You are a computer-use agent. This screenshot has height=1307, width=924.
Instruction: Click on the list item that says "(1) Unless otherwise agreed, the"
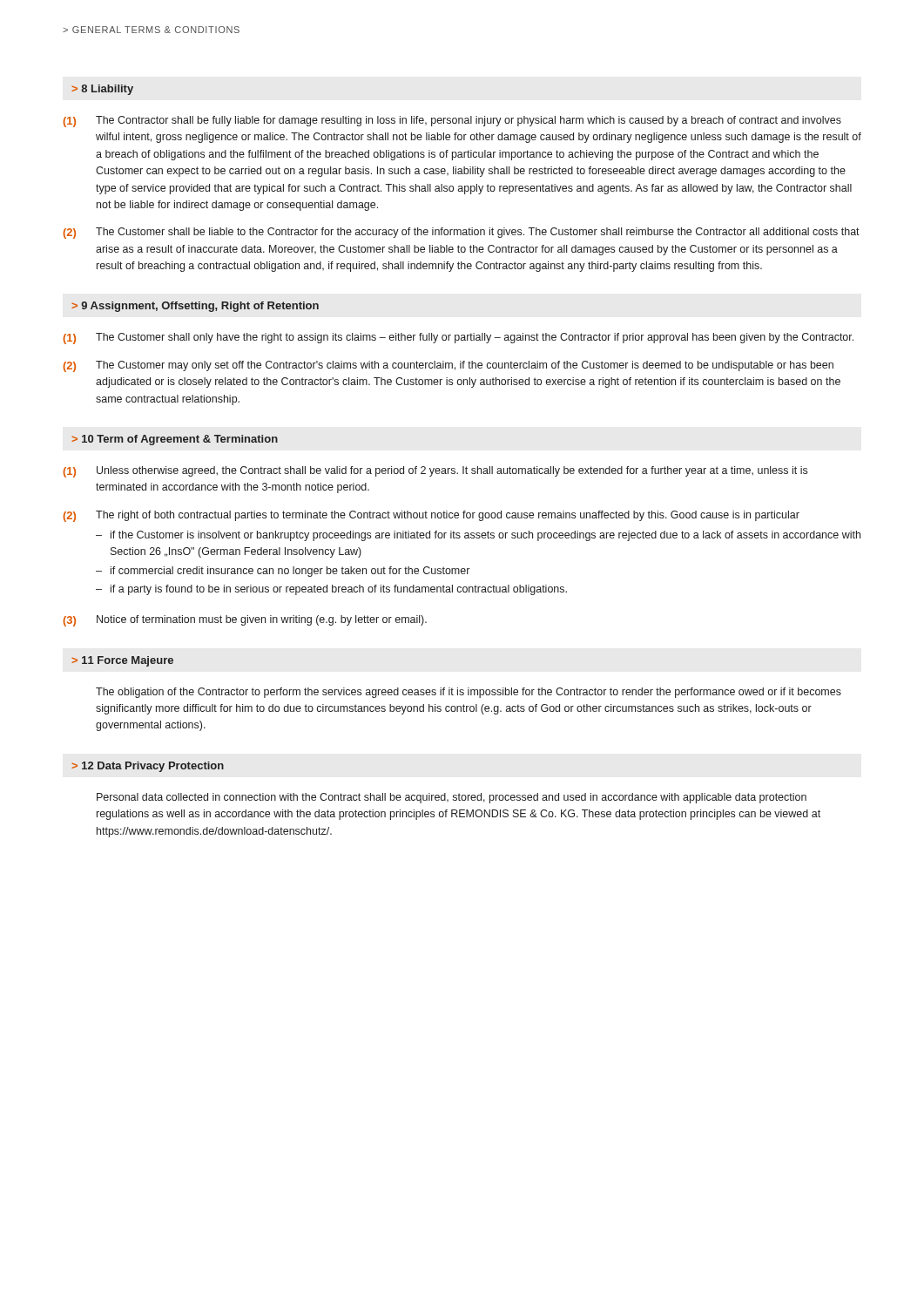click(462, 480)
